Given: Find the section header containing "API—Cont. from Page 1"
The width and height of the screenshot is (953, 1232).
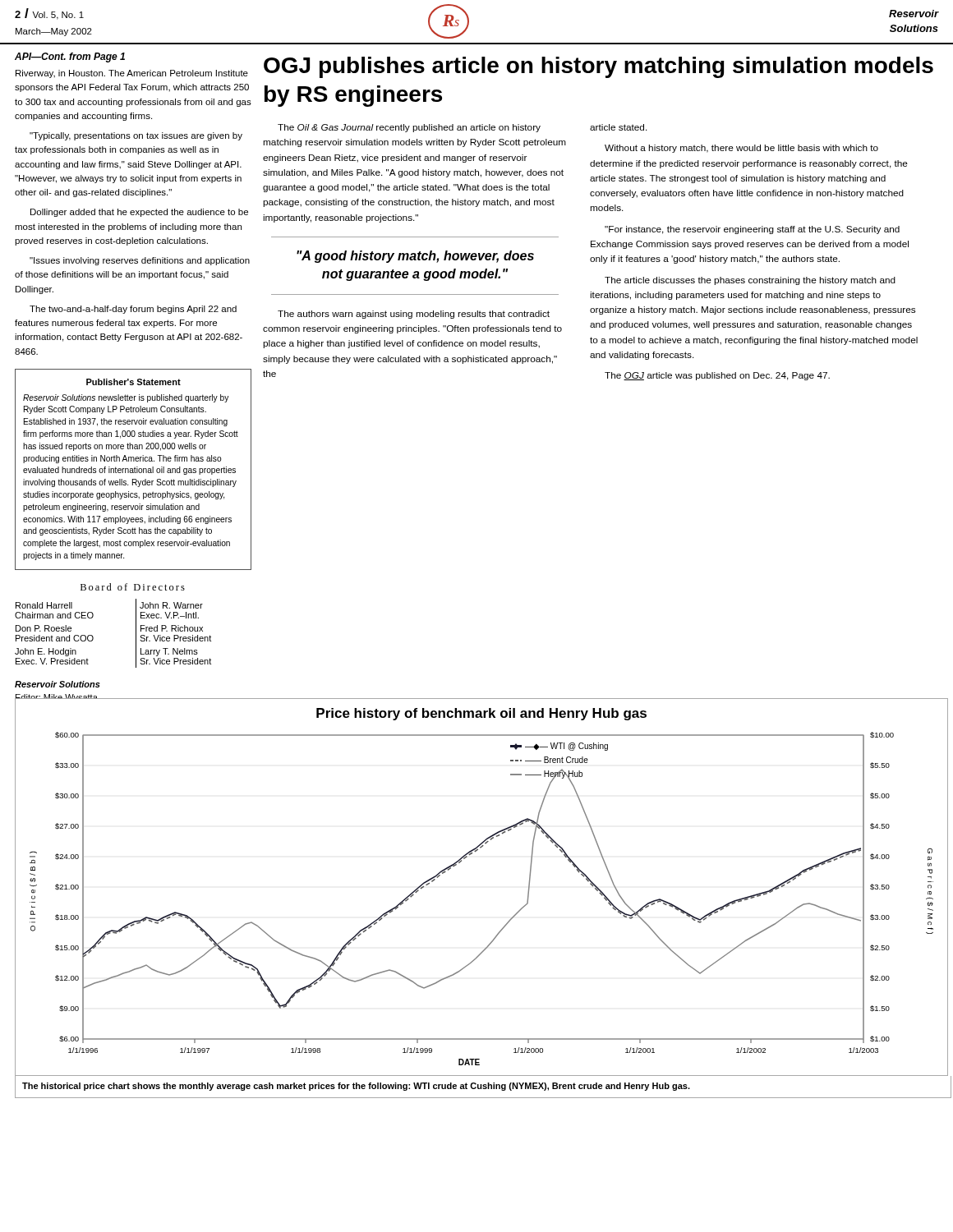Looking at the screenshot, I should 70,57.
